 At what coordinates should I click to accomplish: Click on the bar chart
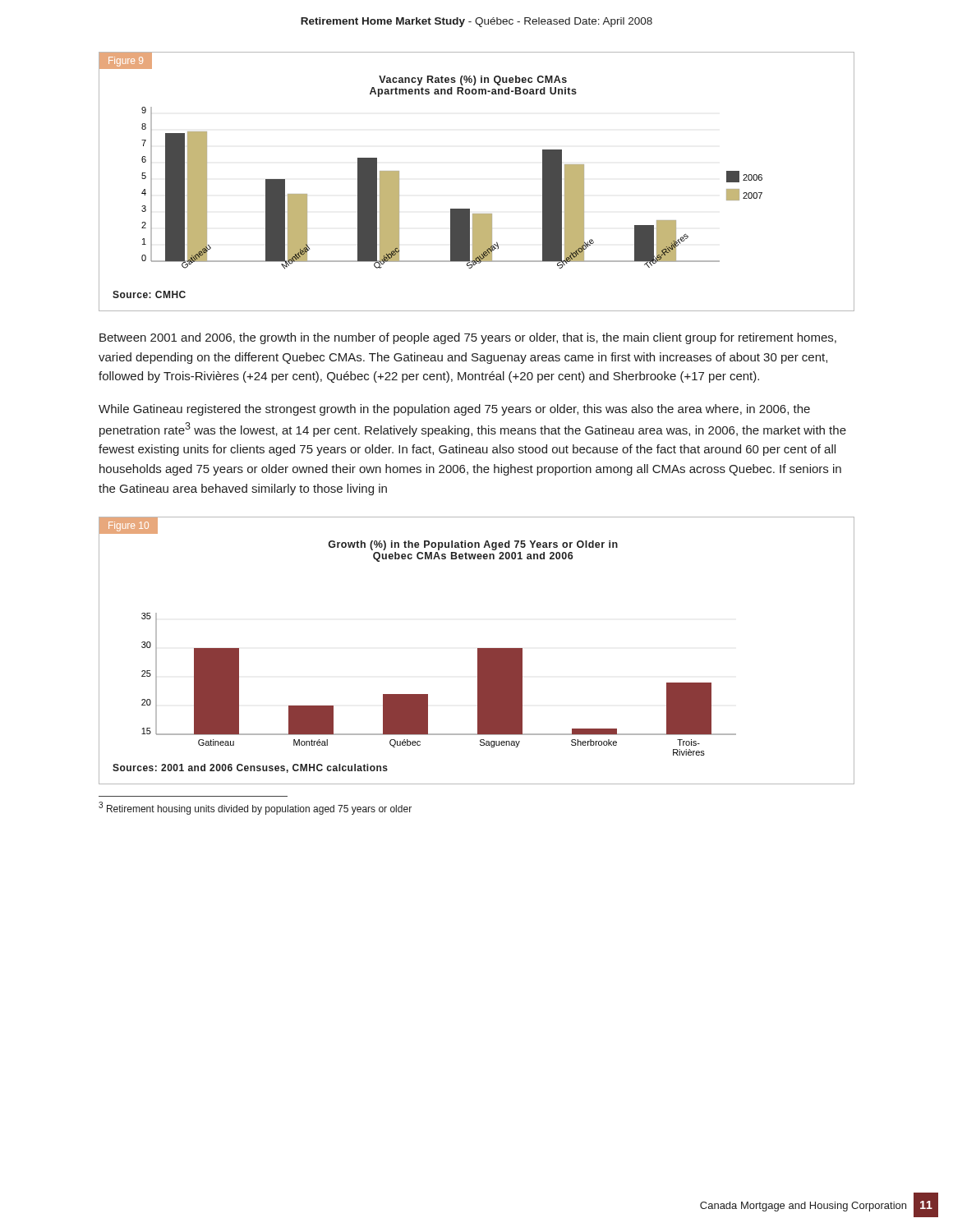(x=476, y=650)
